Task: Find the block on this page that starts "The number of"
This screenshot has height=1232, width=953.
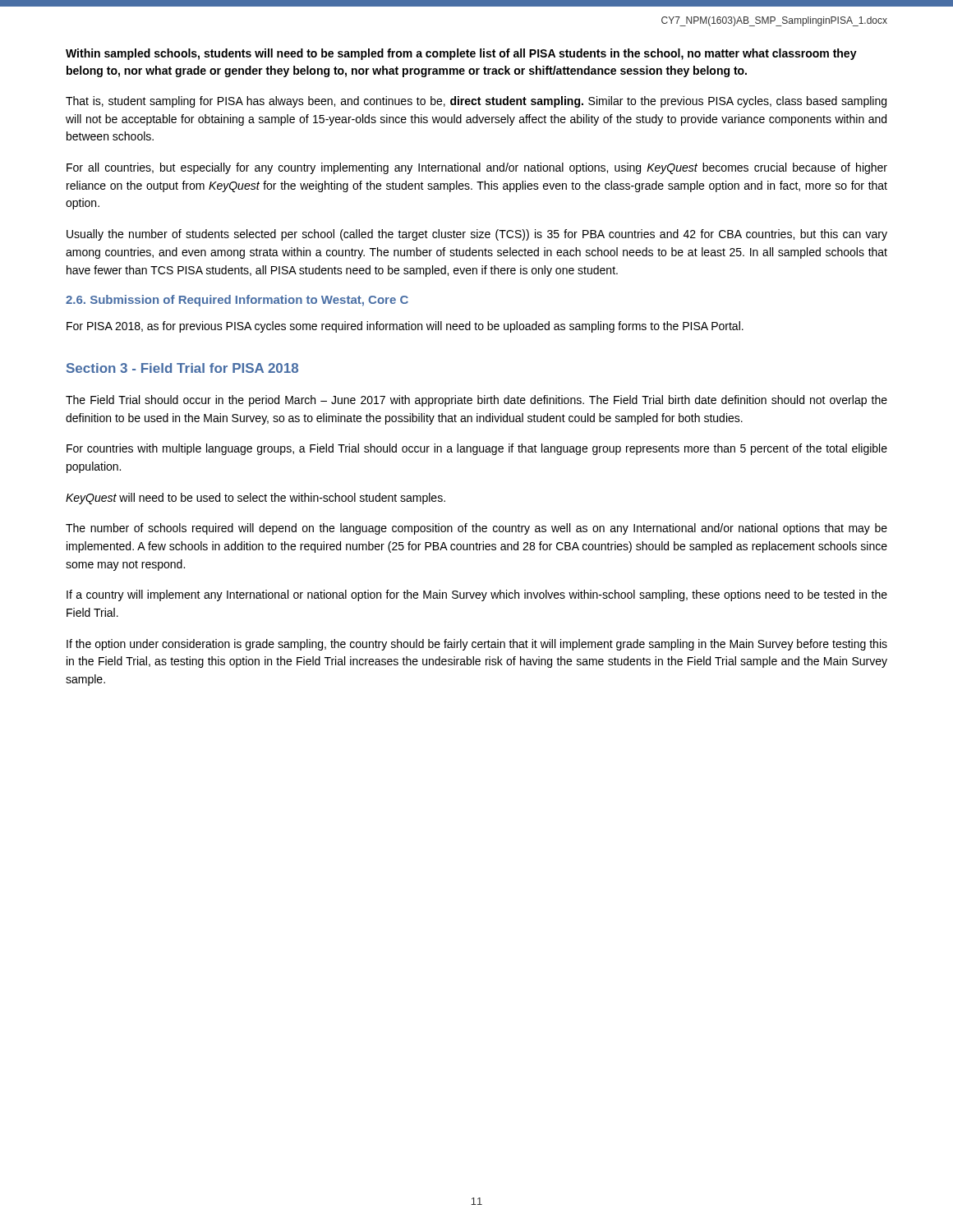Action: coord(476,546)
